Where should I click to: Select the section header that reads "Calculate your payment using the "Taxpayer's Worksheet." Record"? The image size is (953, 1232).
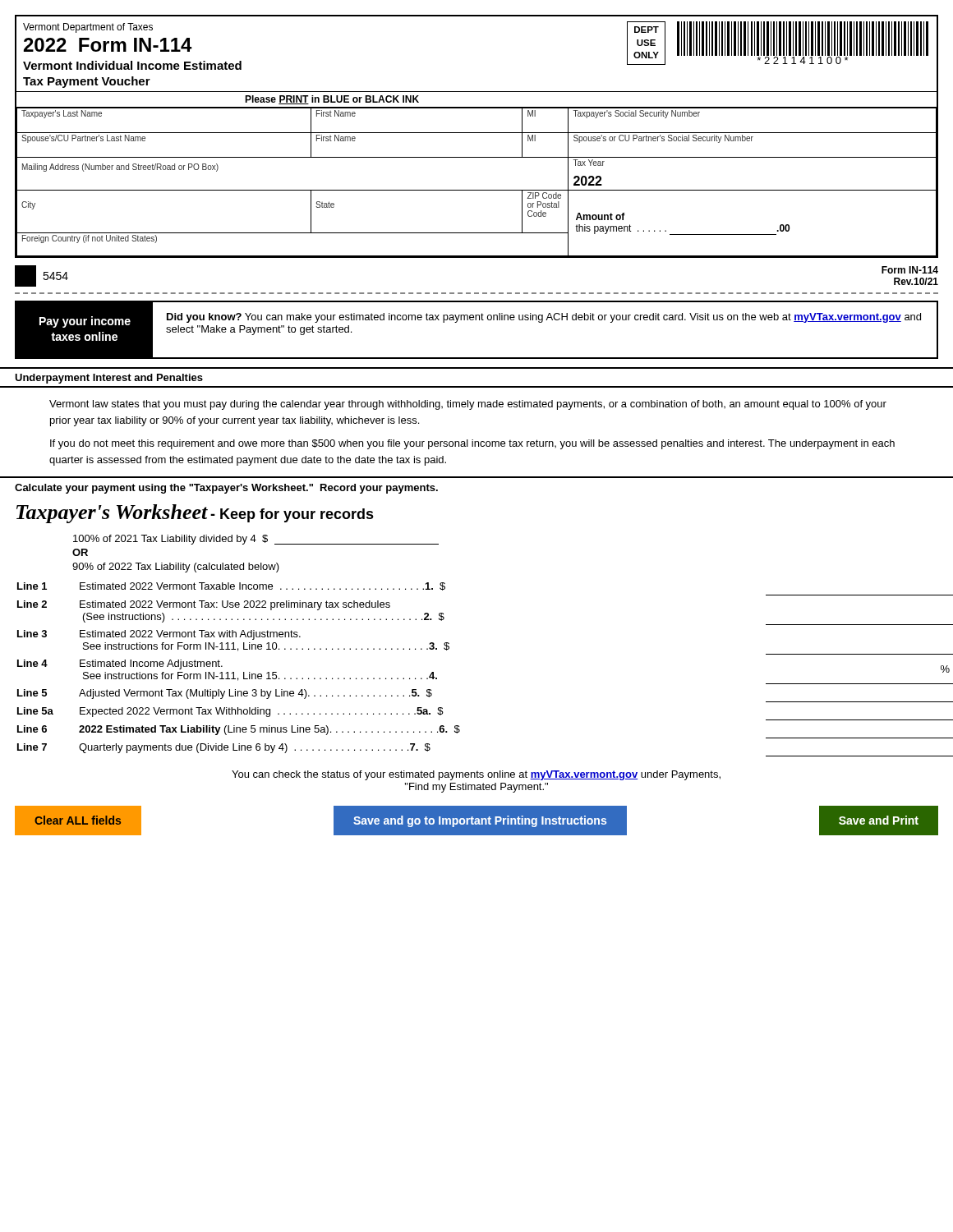pyautogui.click(x=227, y=488)
